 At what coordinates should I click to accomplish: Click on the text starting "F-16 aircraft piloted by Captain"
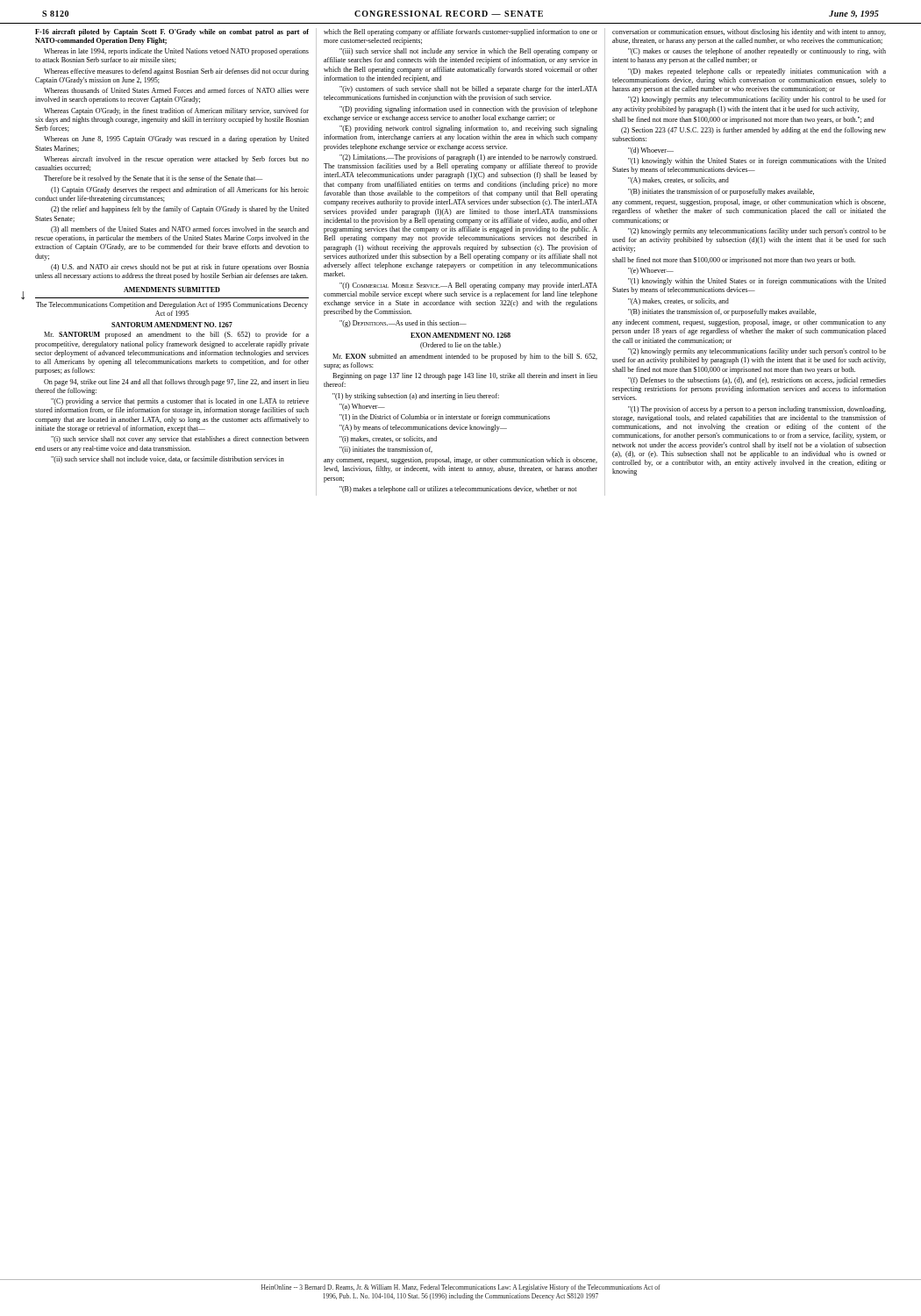172,154
